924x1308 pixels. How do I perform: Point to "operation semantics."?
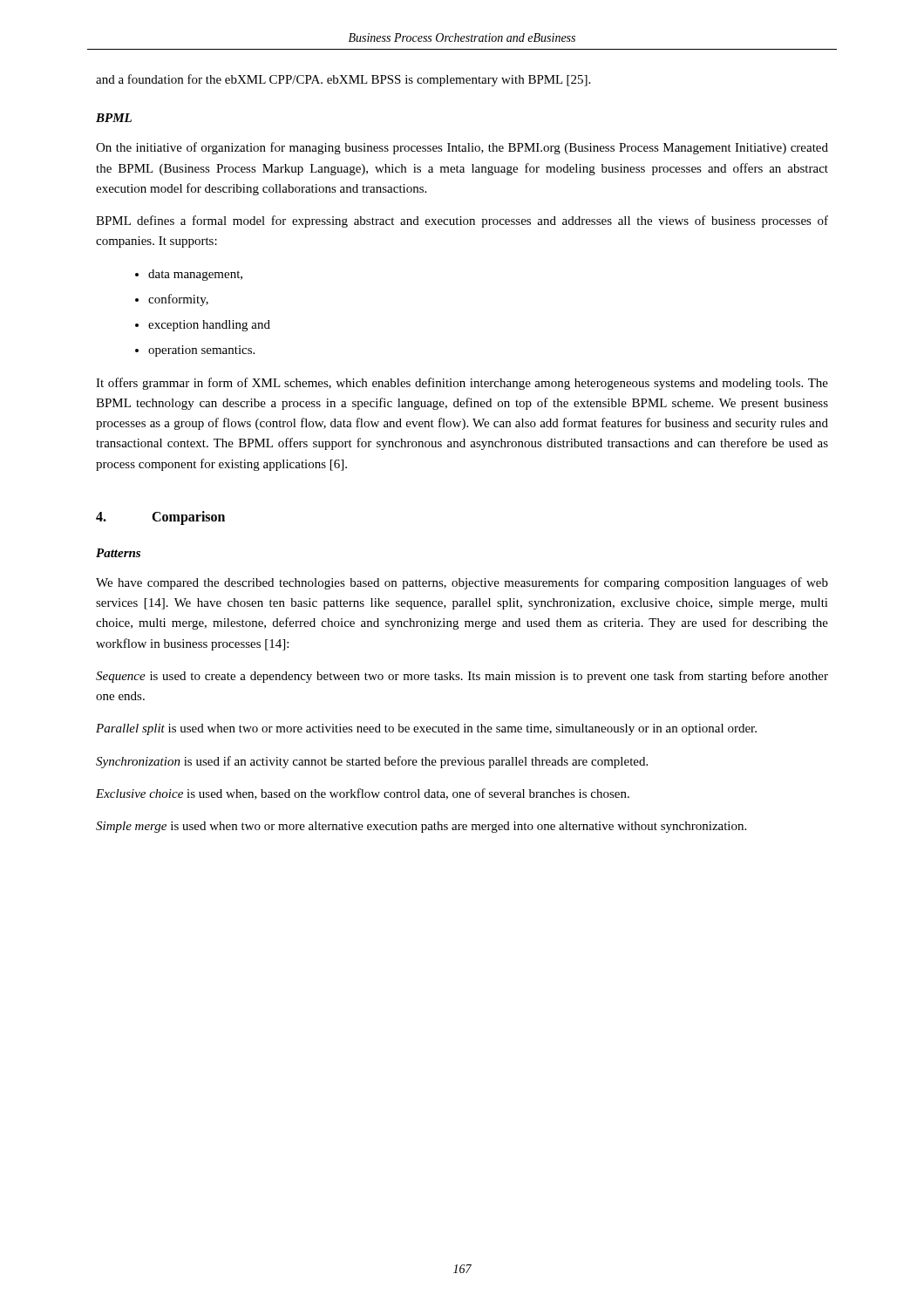202,350
